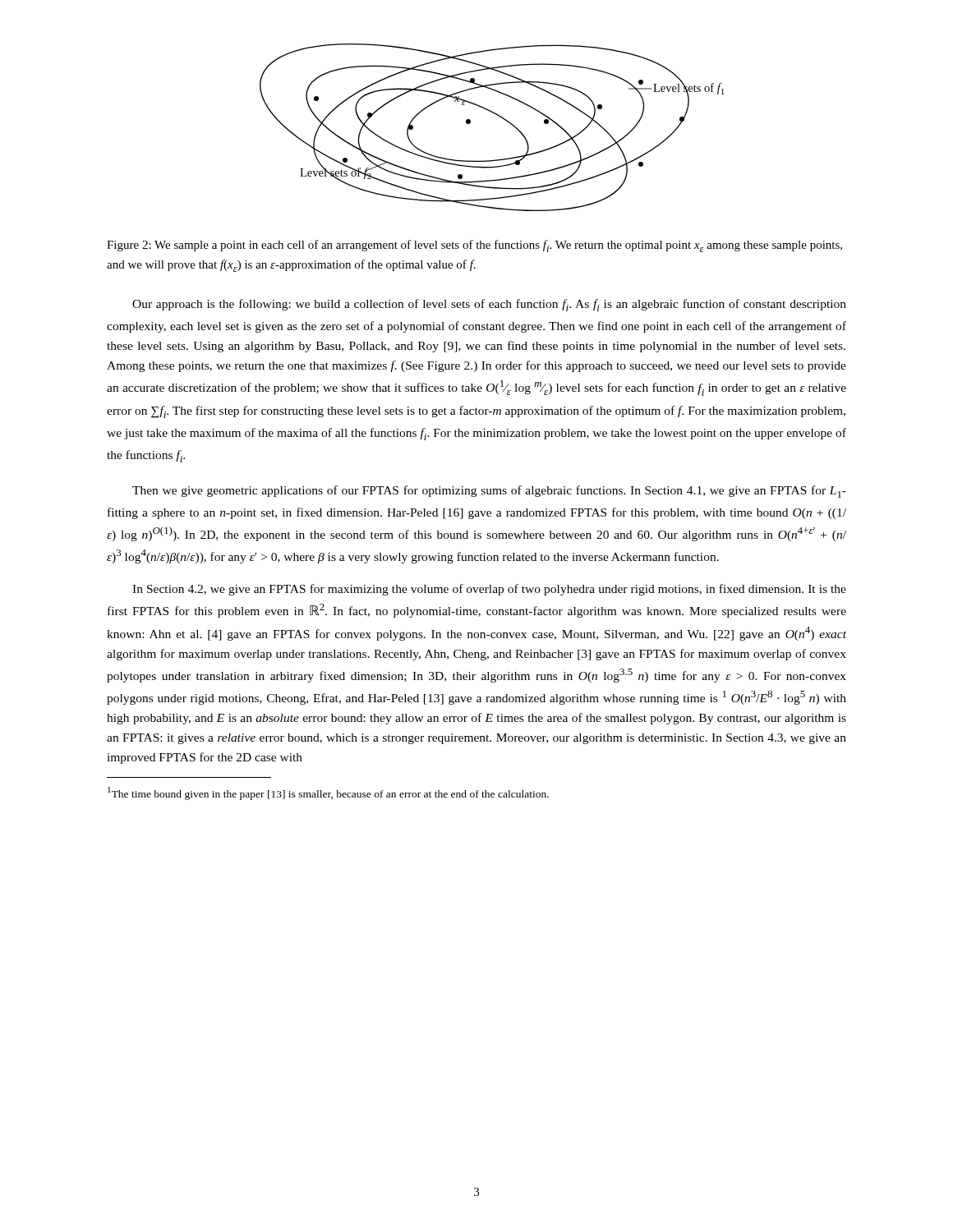
Task: Locate the block of text that opens with "Our approach is the following:"
Action: [476, 381]
